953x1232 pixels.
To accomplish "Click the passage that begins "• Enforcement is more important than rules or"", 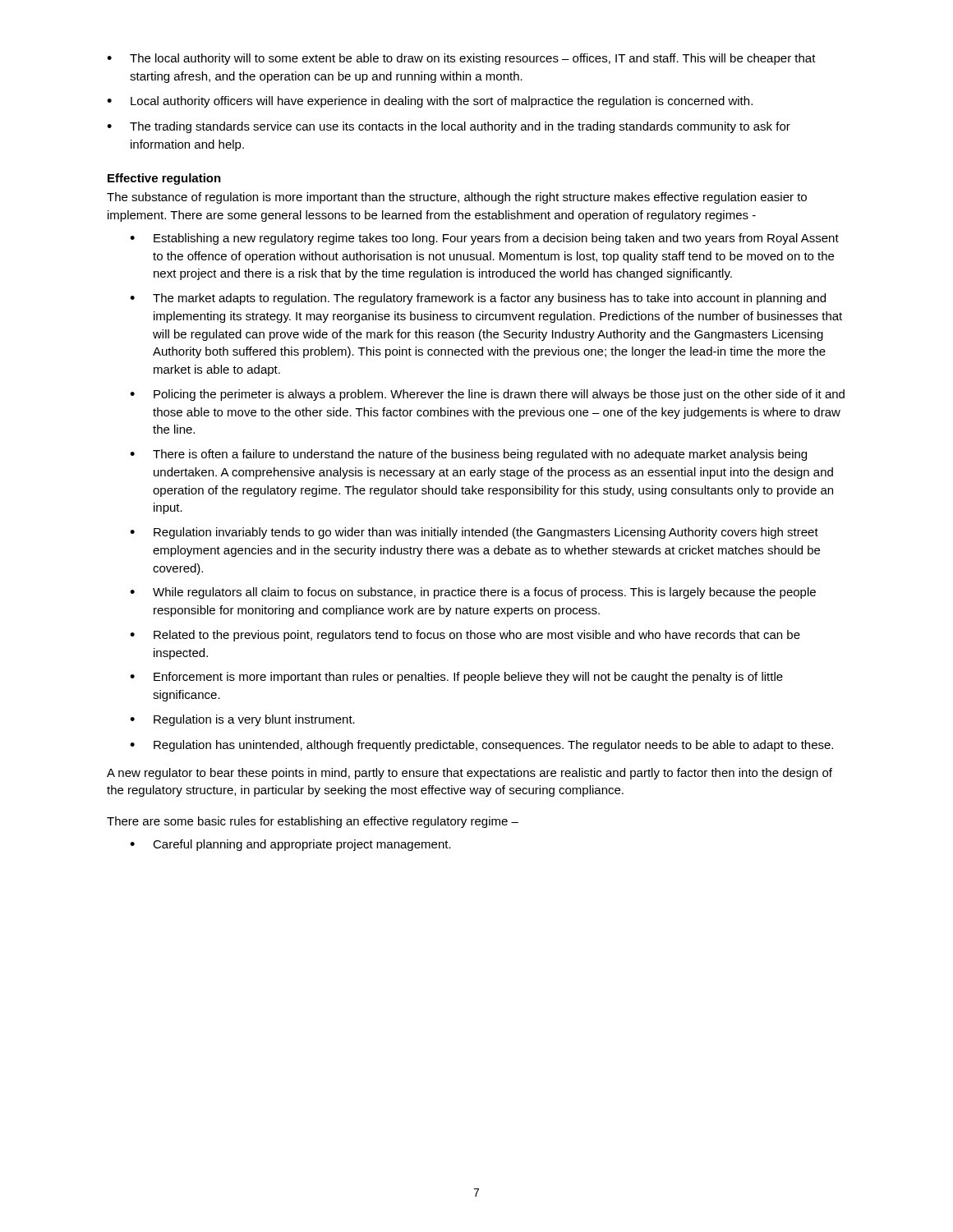I will [x=476, y=686].
